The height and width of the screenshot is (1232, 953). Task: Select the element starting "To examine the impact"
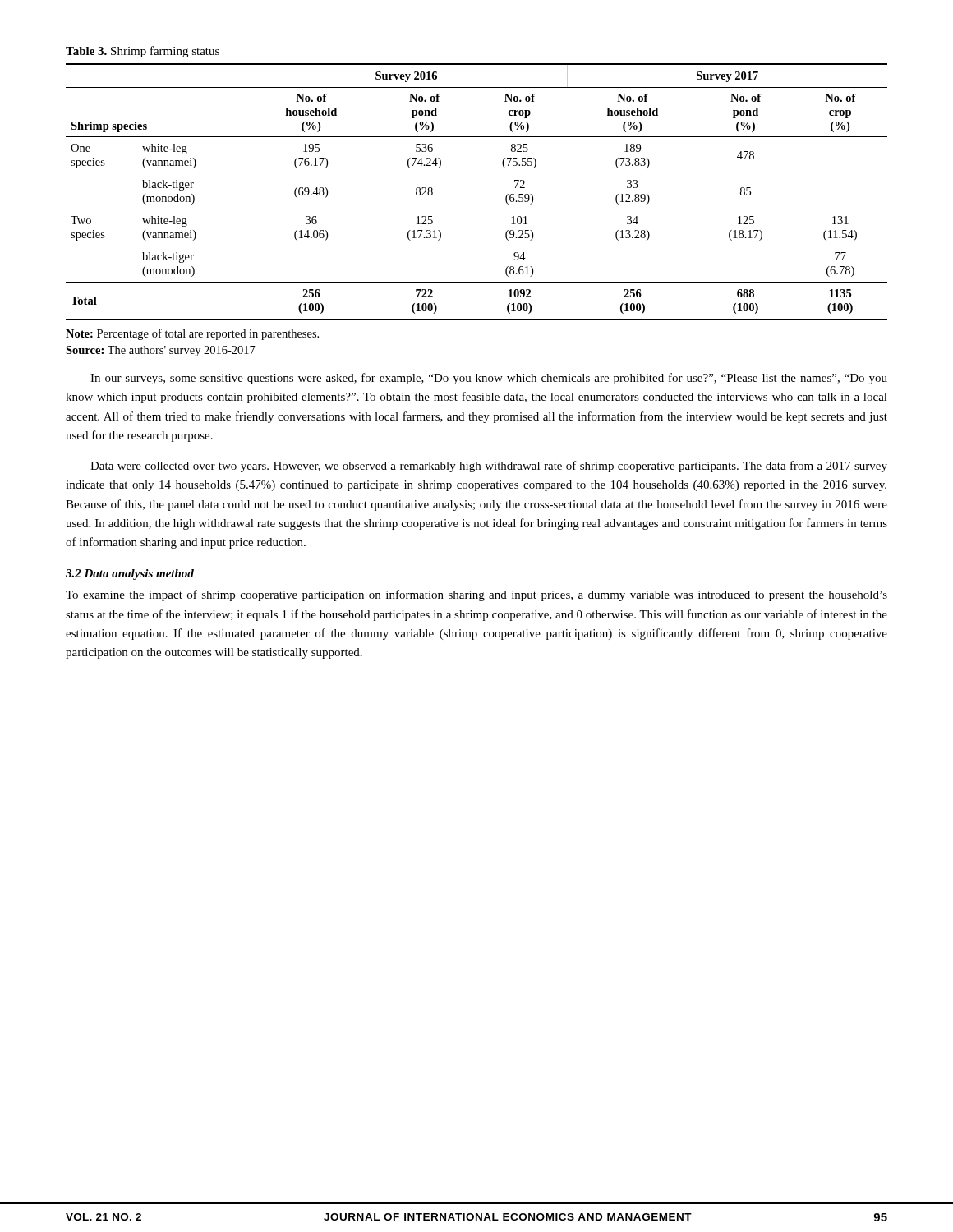point(476,624)
